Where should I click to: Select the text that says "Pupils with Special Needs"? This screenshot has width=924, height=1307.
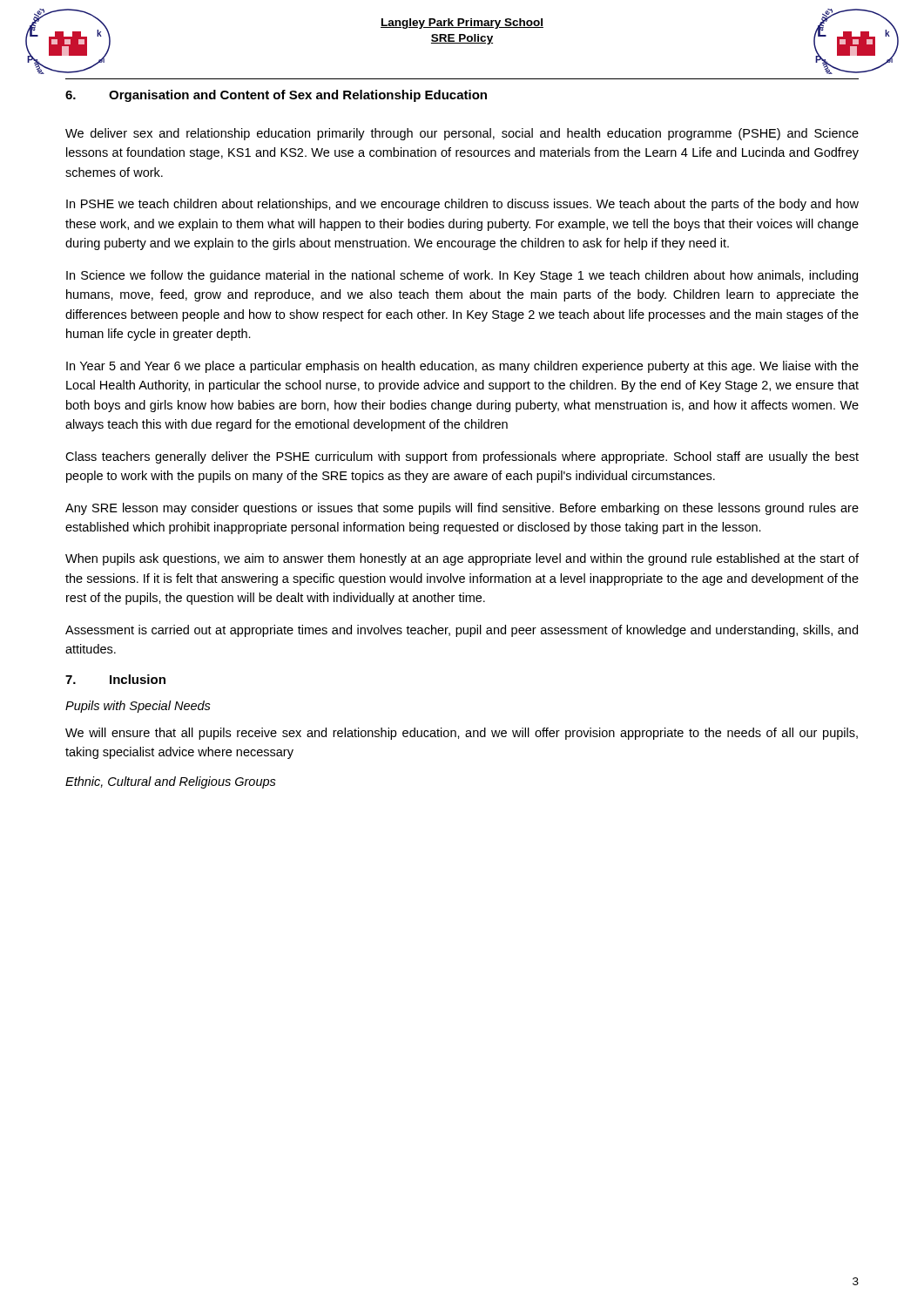138,706
